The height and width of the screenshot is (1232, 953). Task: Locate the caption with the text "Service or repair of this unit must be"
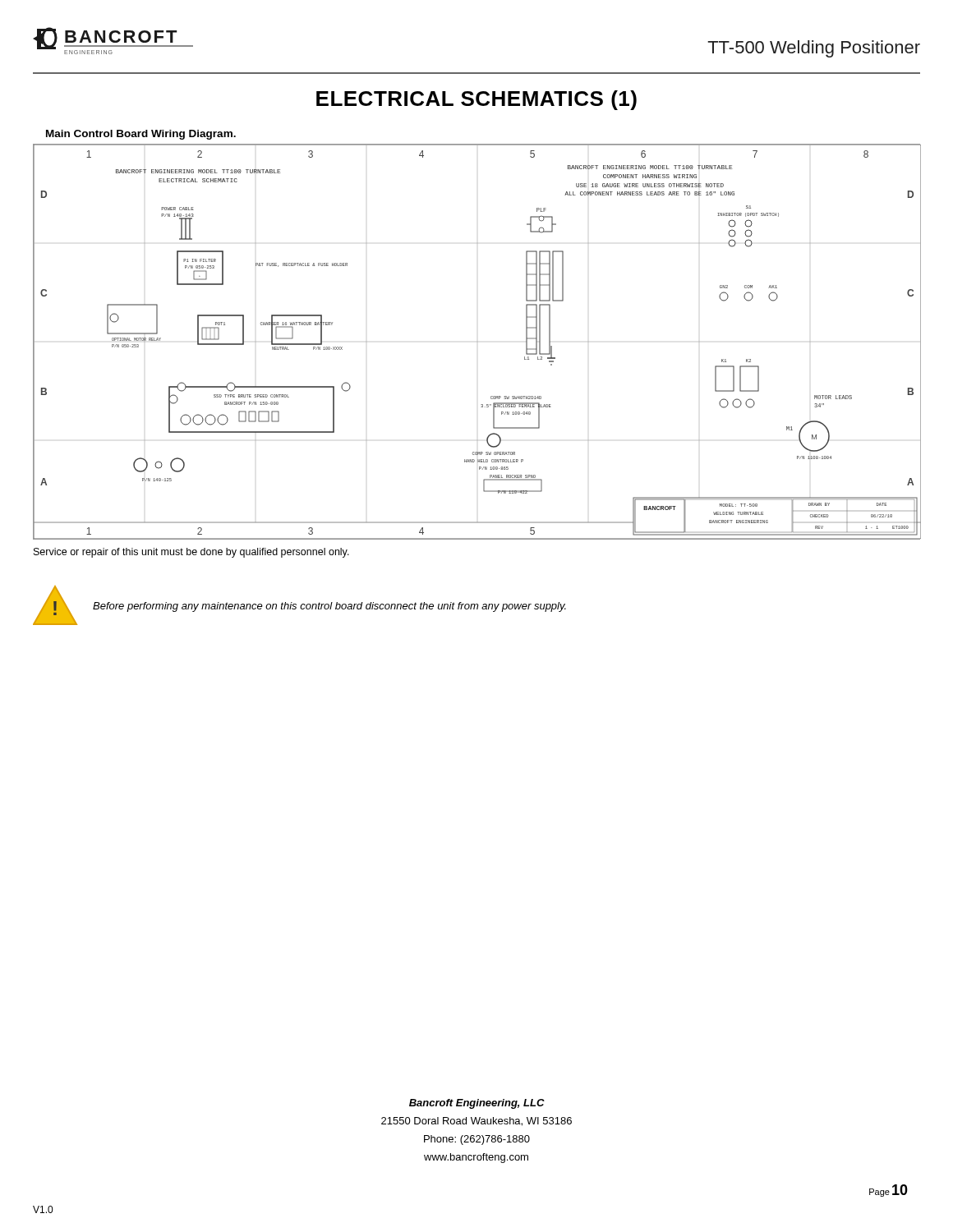tap(191, 552)
